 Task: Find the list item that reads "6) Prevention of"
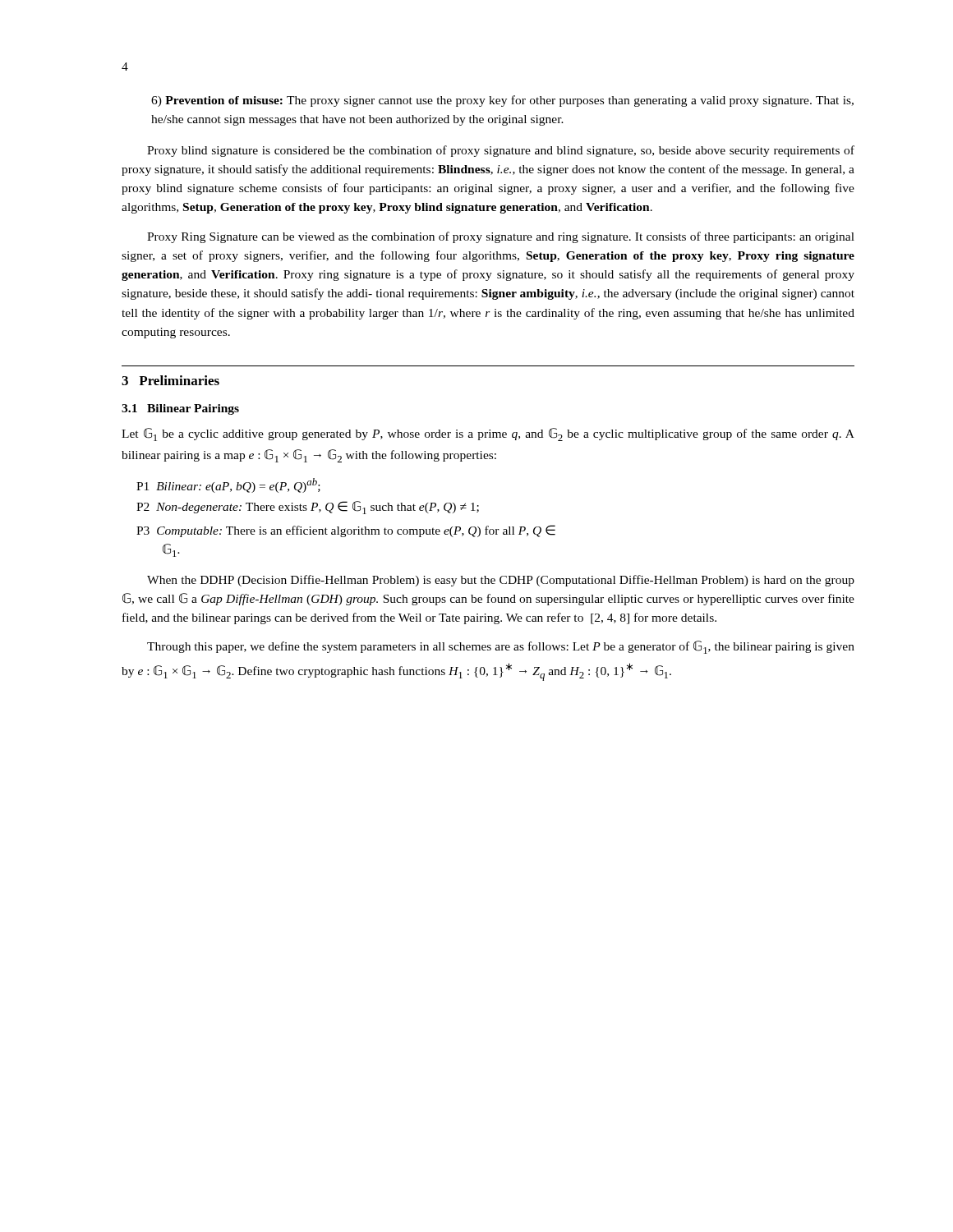coord(503,109)
